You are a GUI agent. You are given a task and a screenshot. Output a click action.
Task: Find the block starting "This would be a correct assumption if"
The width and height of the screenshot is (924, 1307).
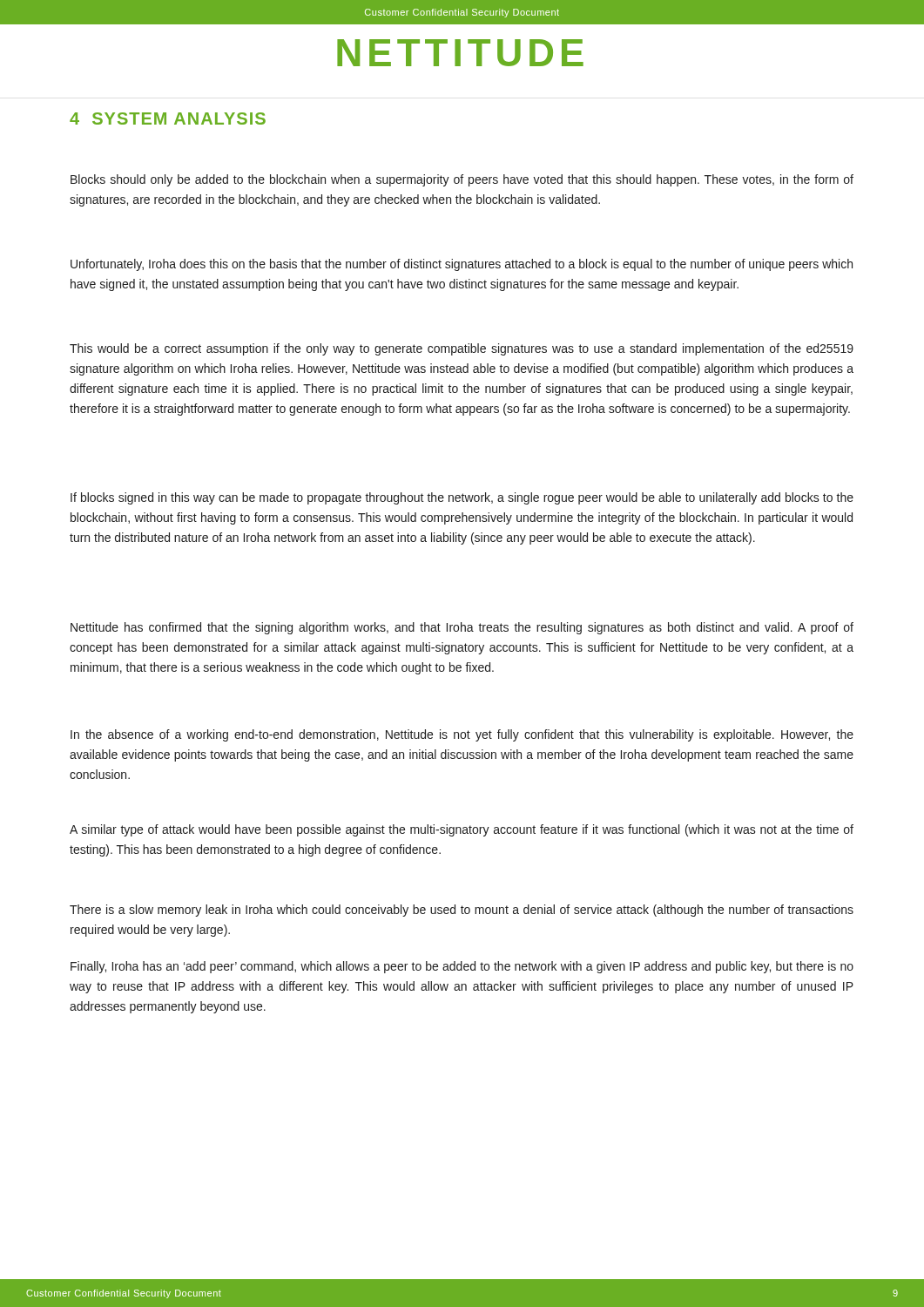pyautogui.click(x=462, y=379)
